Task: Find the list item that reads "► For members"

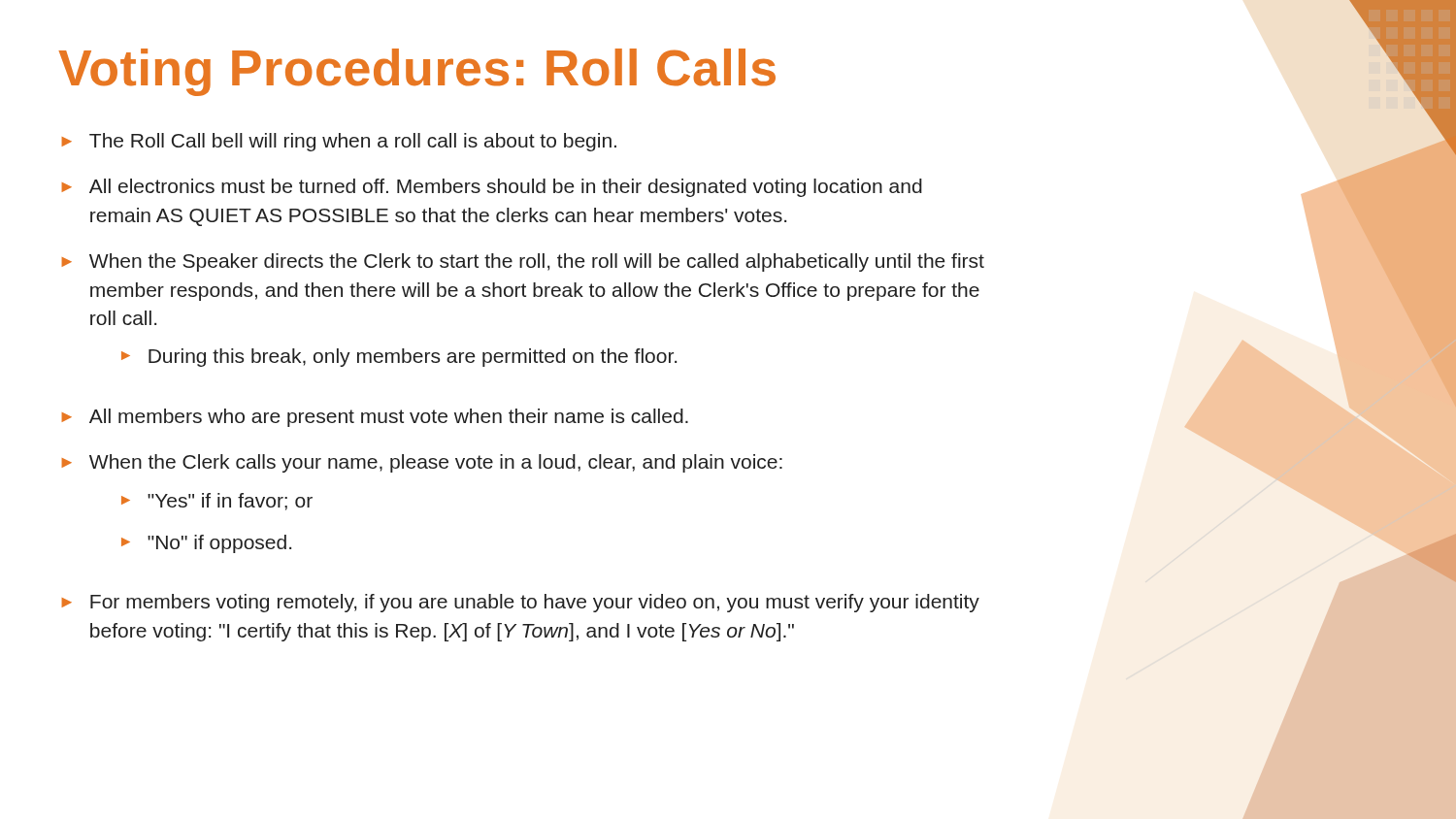Action: [524, 616]
